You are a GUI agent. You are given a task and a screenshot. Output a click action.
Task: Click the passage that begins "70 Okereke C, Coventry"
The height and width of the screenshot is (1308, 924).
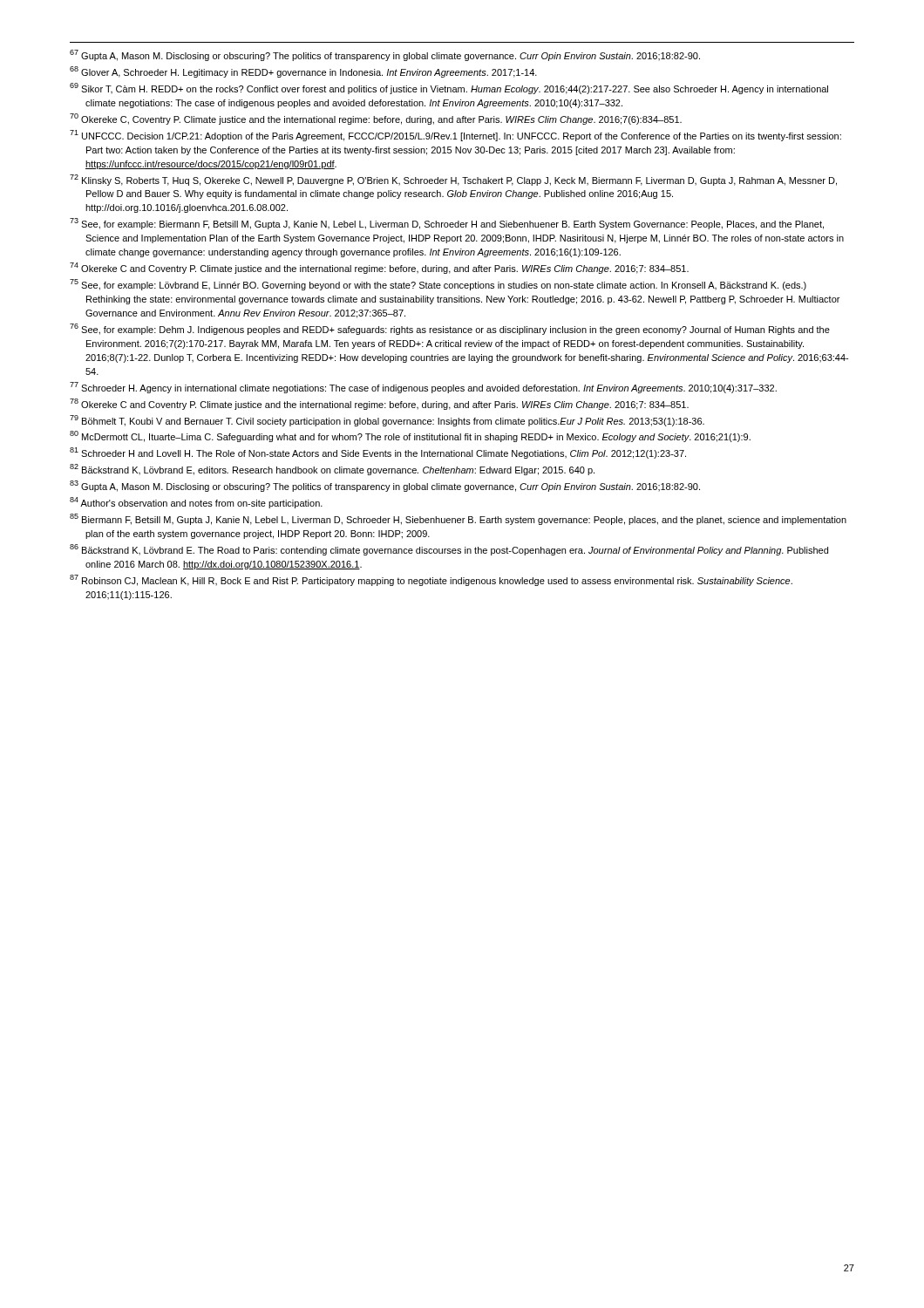376,119
